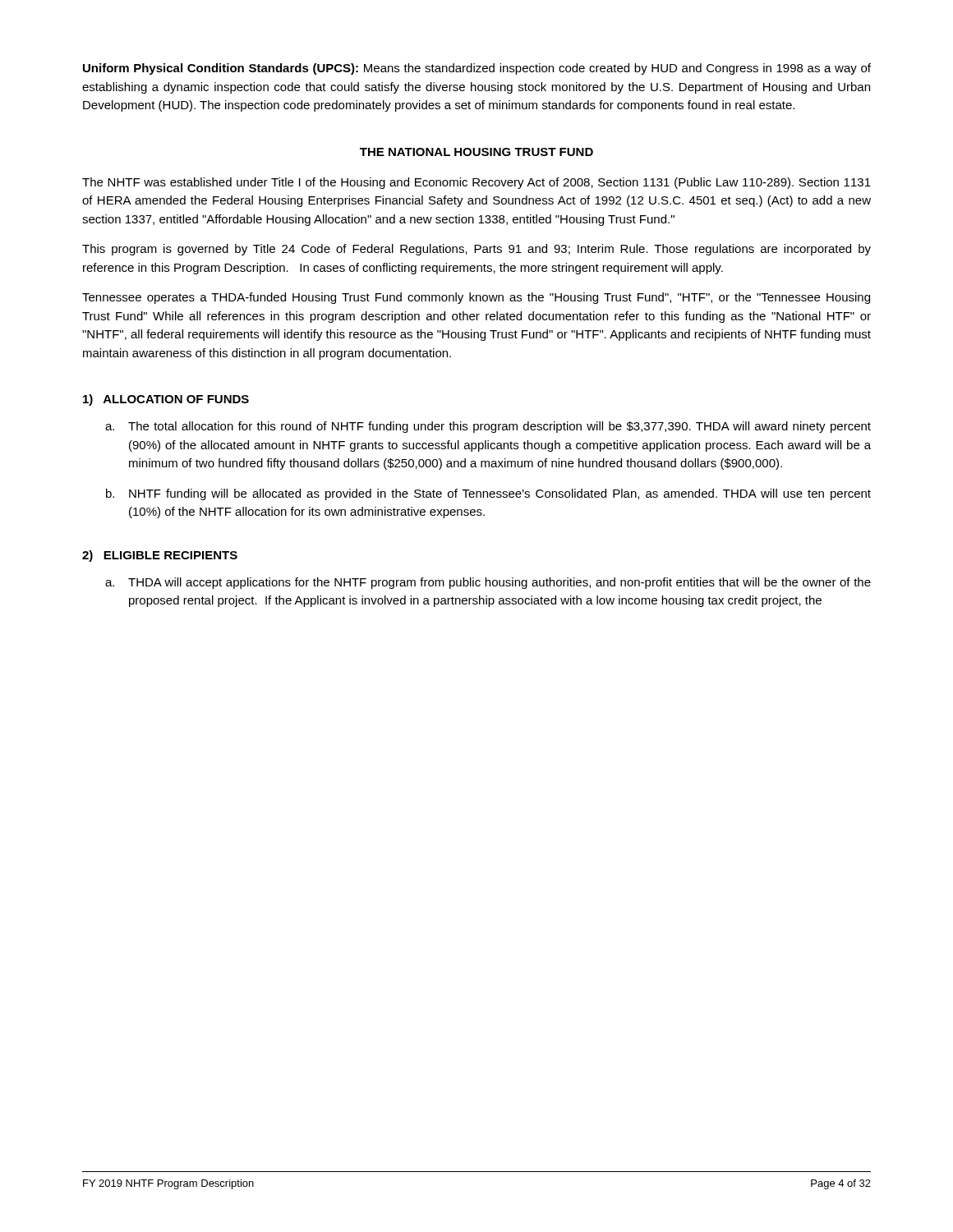Click the section header that begins "THE NATIONAL HOUSING"
The height and width of the screenshot is (1232, 953).
coord(476,151)
